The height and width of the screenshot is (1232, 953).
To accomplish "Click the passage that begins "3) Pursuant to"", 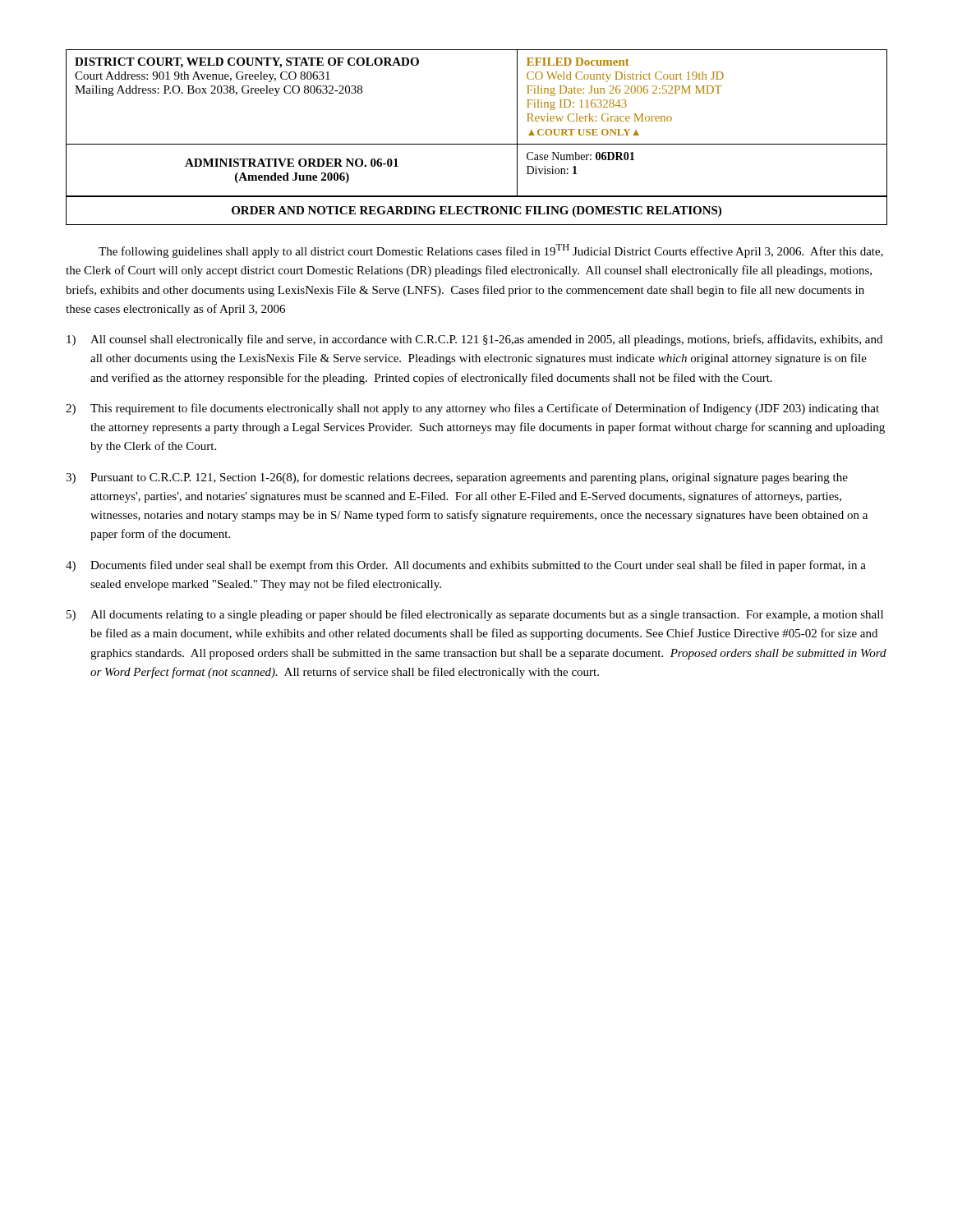I will point(476,506).
